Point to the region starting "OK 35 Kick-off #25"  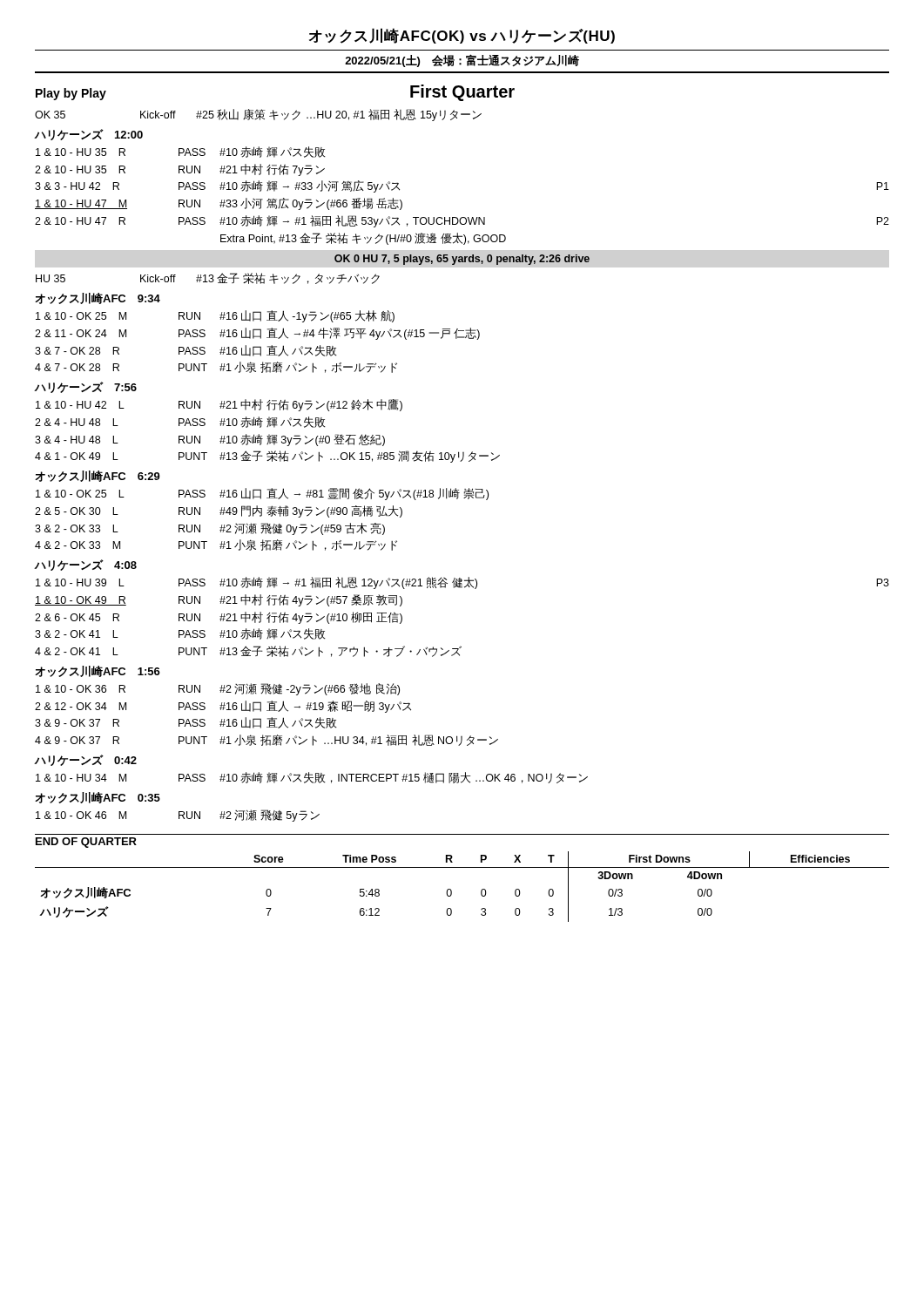click(462, 115)
